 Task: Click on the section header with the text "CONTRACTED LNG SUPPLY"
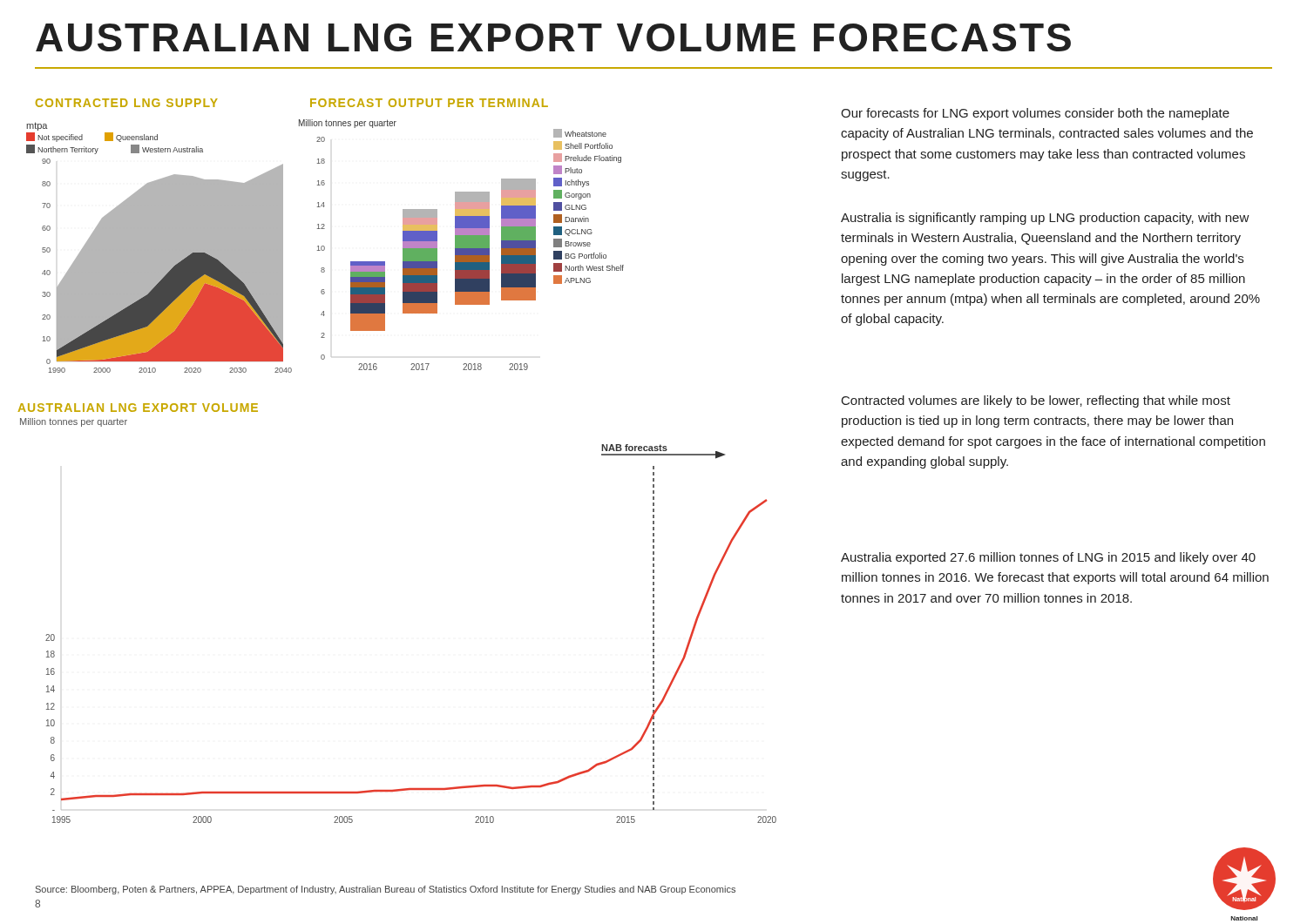coord(127,103)
